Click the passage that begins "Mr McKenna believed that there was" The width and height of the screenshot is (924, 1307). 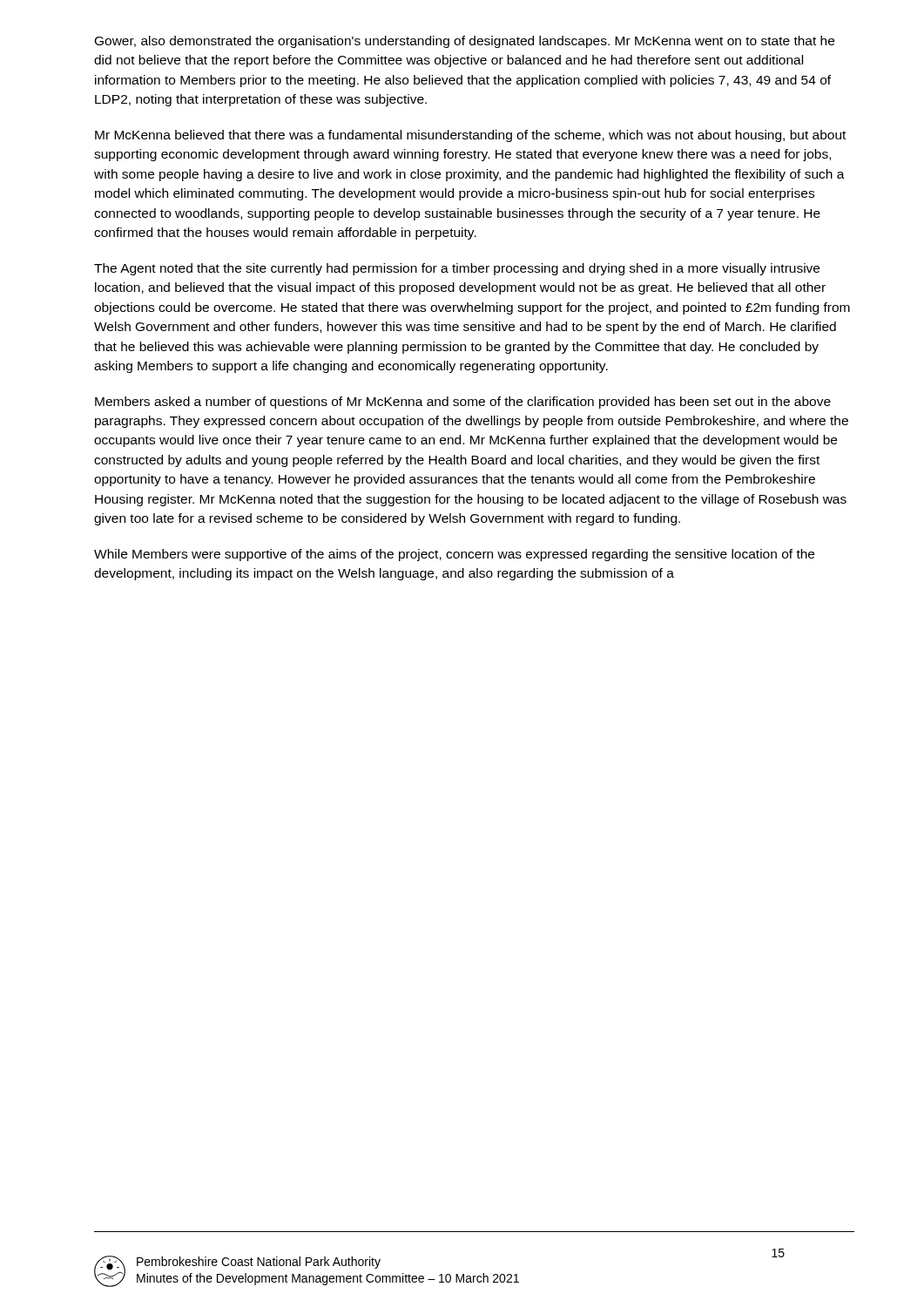point(470,183)
